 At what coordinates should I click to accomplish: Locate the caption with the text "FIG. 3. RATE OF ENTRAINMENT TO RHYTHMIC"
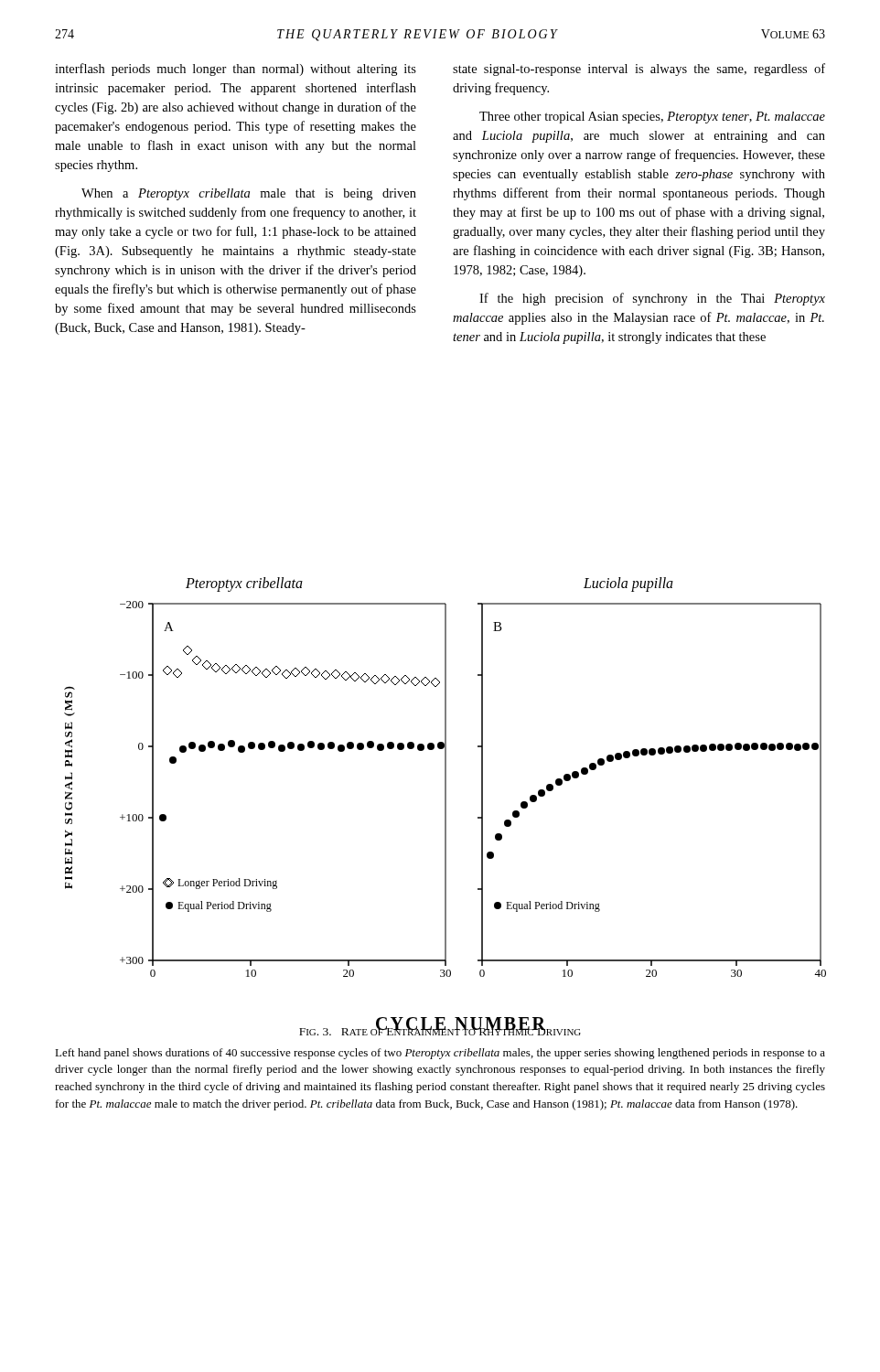[440, 1068]
